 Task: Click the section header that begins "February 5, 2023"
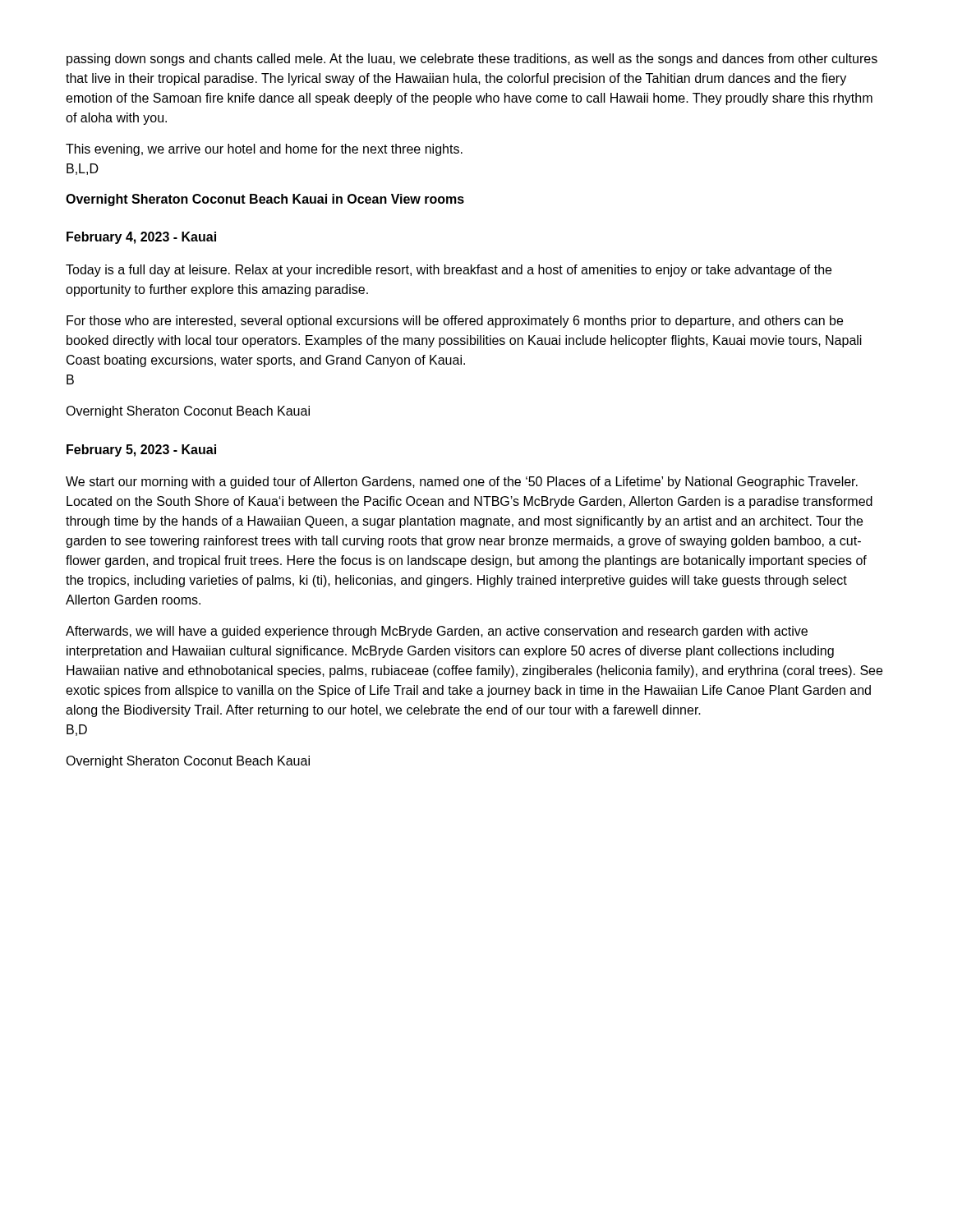click(x=141, y=449)
